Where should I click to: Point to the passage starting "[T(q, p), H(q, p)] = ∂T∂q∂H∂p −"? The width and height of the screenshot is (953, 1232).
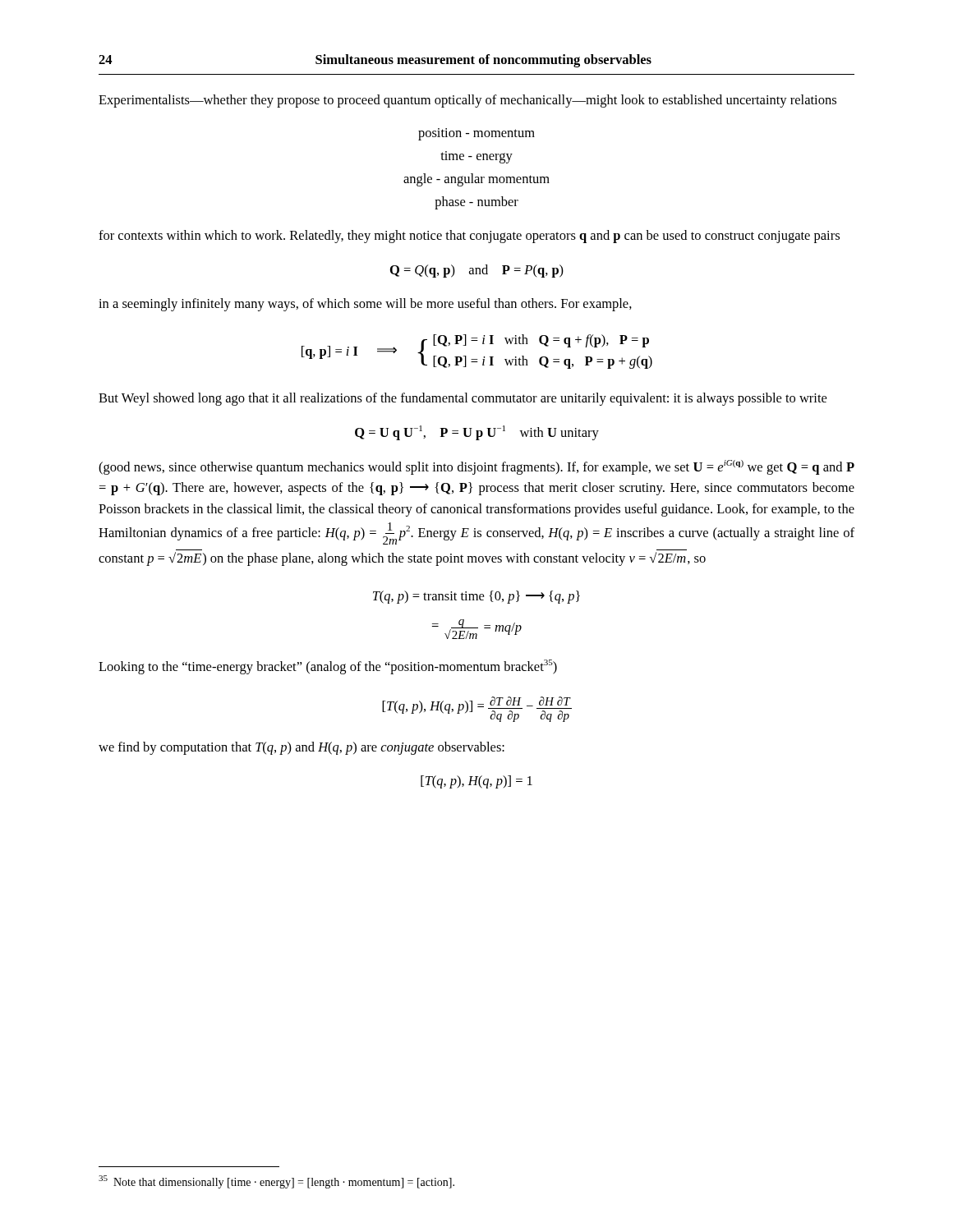click(x=476, y=707)
